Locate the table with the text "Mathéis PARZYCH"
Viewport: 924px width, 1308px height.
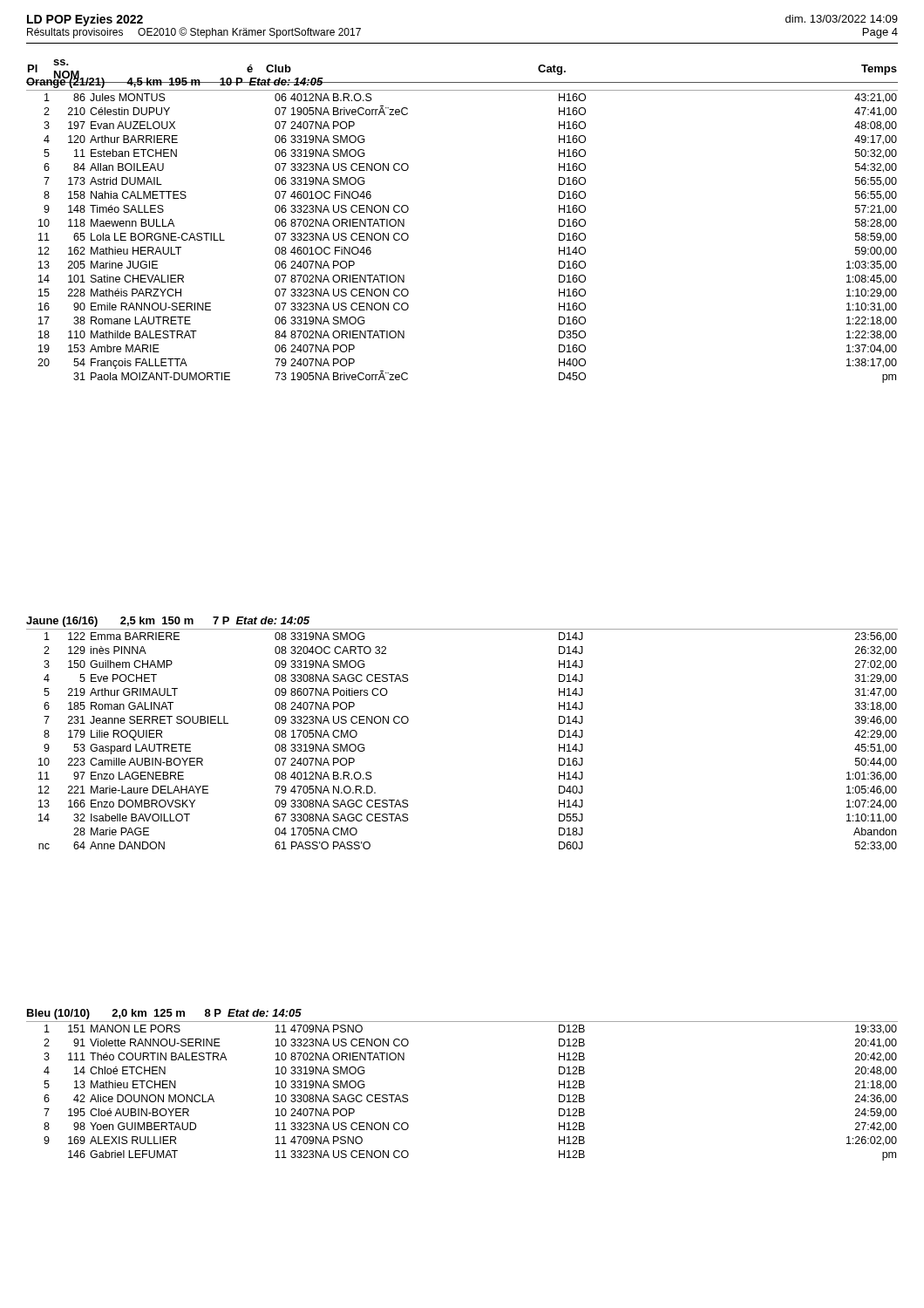(462, 228)
